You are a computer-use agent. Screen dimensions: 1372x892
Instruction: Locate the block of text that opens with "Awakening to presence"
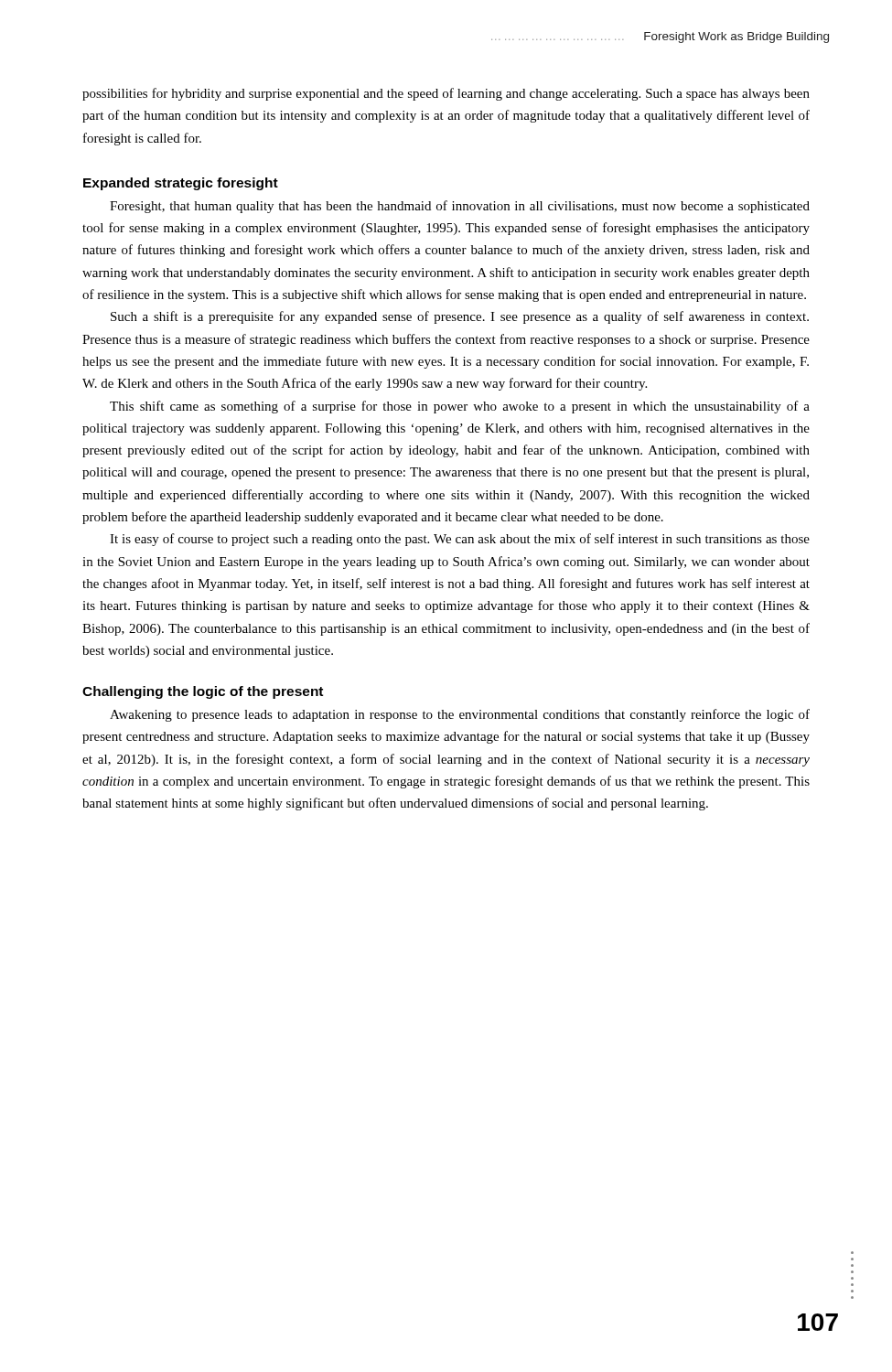point(446,759)
